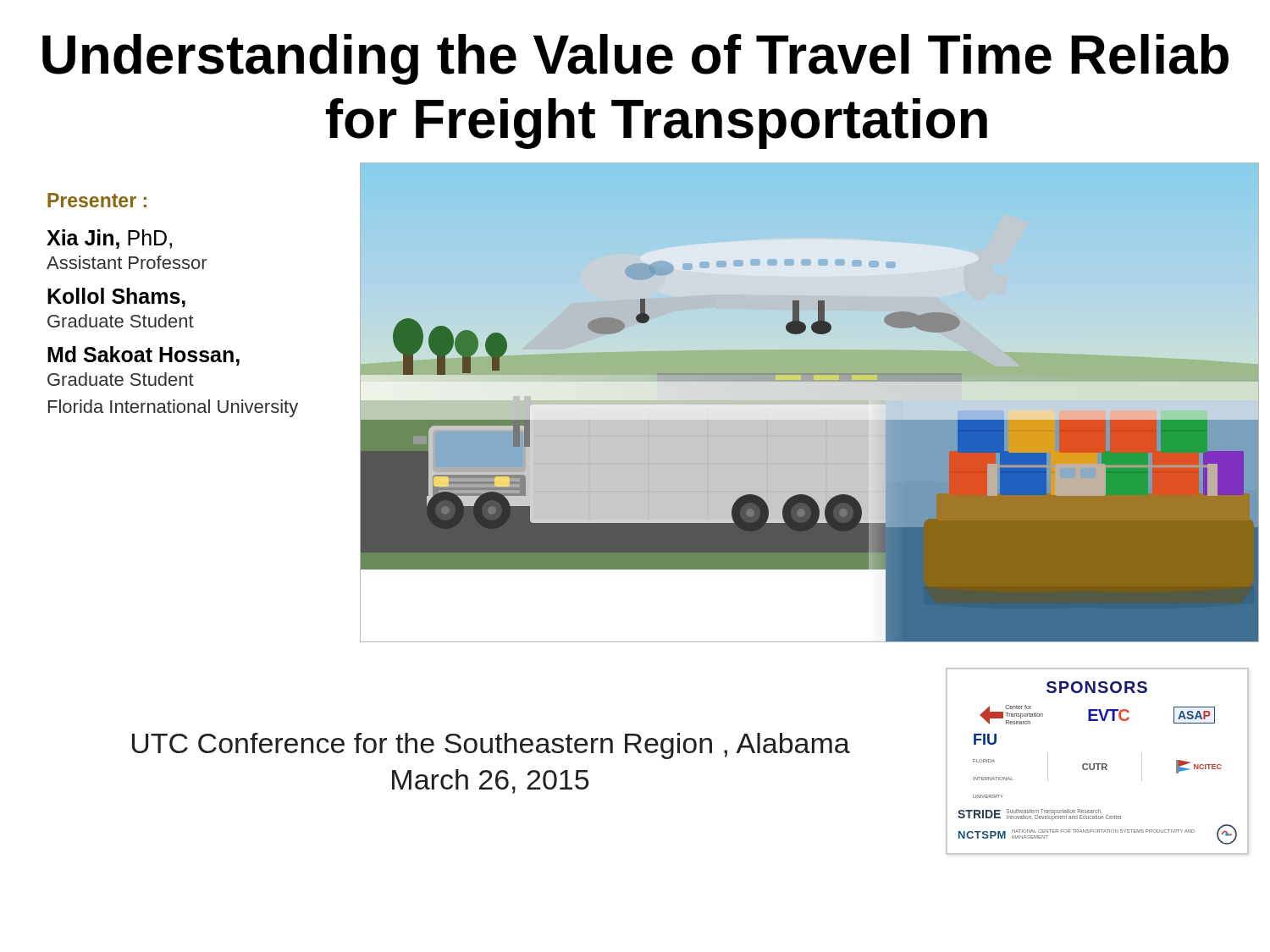The width and height of the screenshot is (1270, 952).
Task: Click on the infographic
Action: click(x=1097, y=761)
